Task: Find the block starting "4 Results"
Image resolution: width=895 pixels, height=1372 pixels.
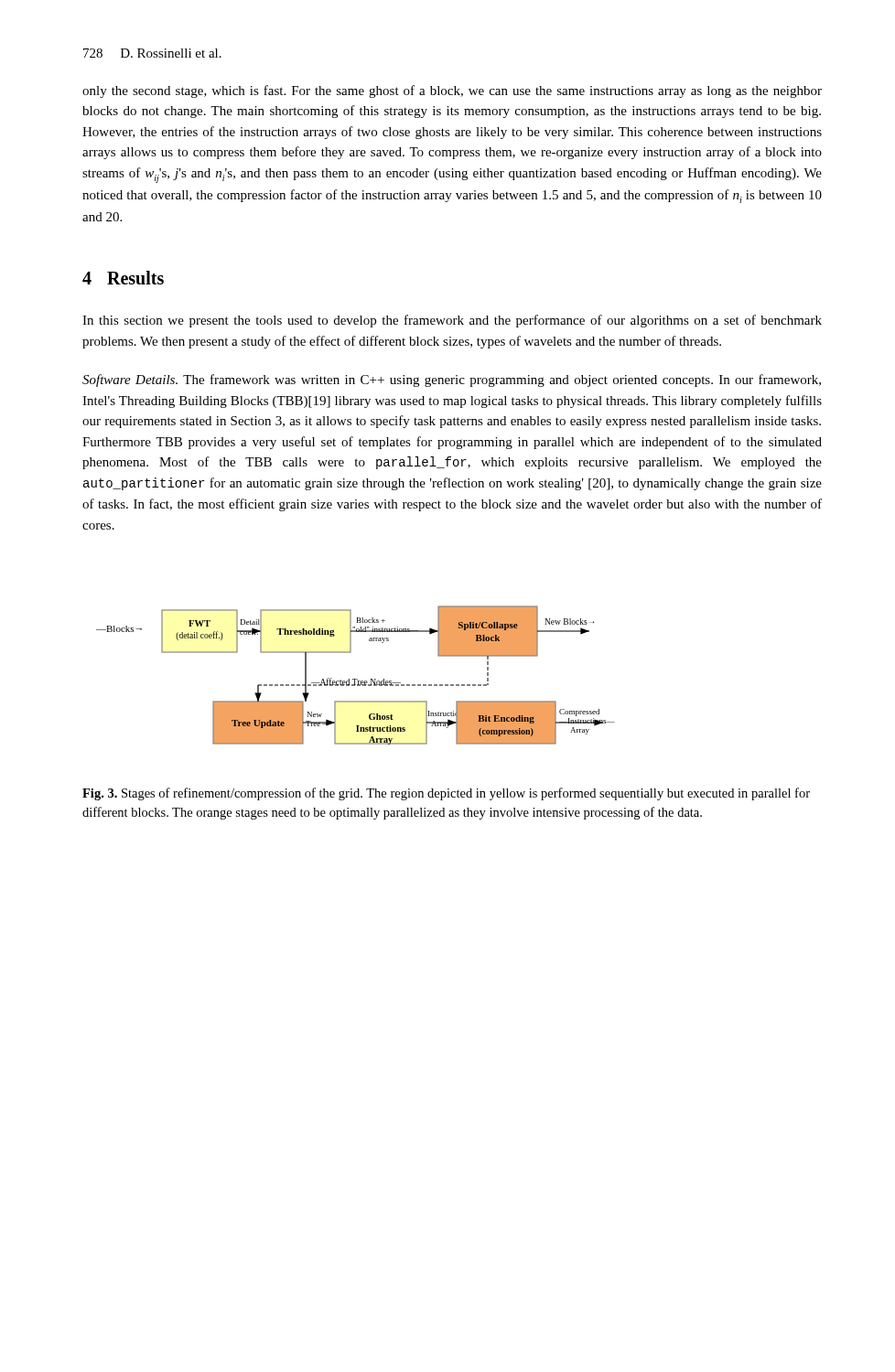Action: click(x=123, y=278)
